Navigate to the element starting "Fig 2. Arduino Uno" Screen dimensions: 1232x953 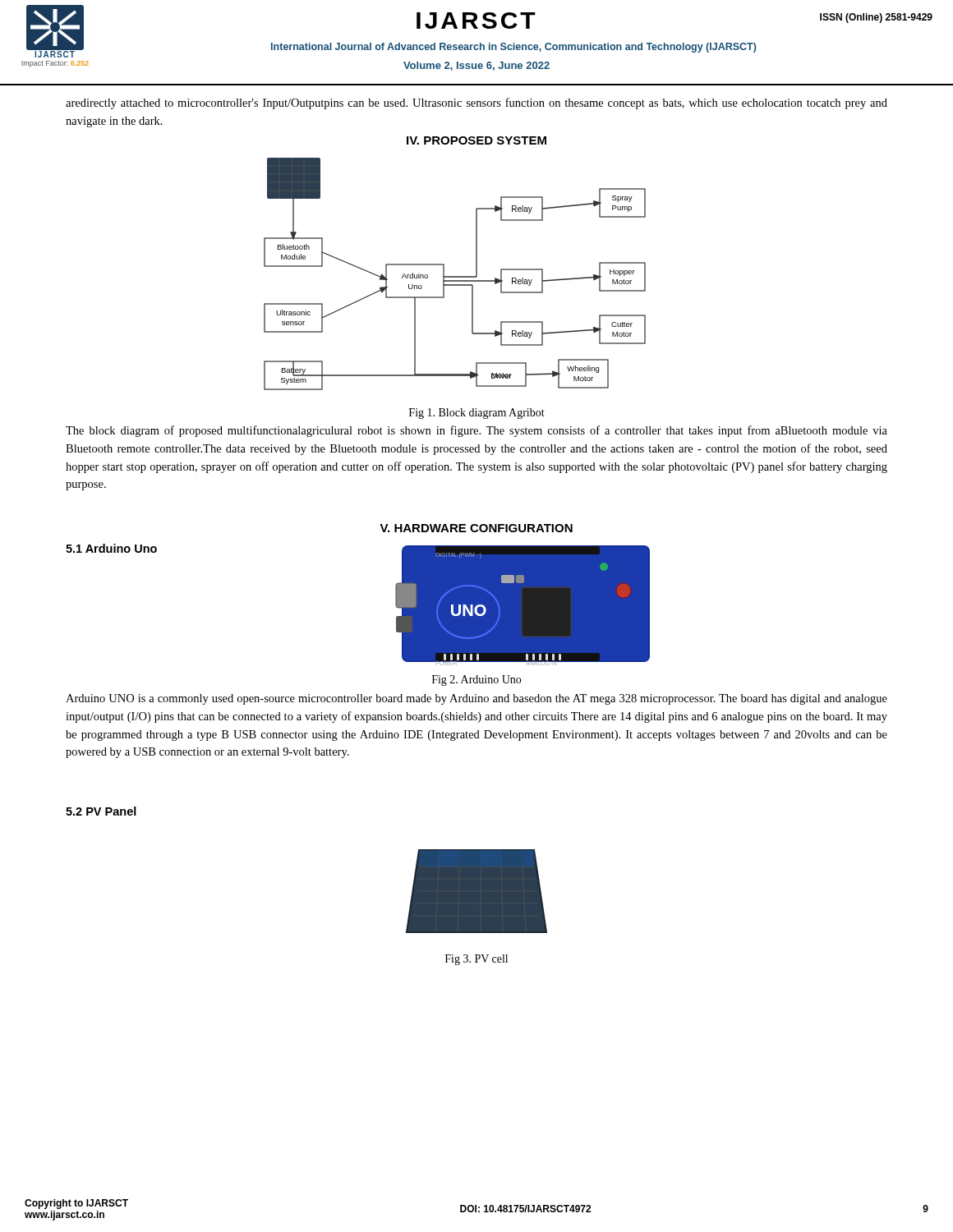tap(476, 680)
